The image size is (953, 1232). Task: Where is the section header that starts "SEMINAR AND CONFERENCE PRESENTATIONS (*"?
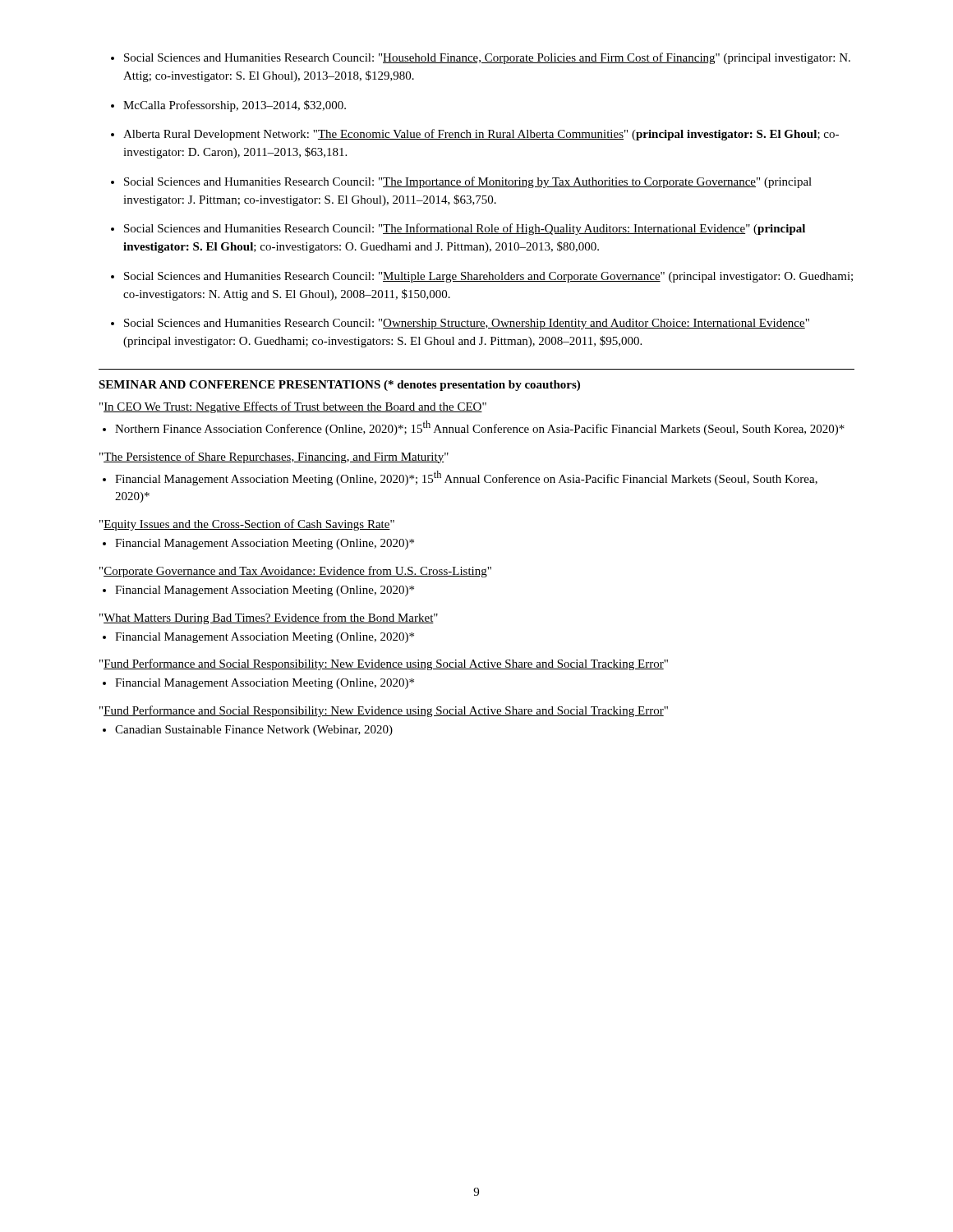(x=340, y=384)
